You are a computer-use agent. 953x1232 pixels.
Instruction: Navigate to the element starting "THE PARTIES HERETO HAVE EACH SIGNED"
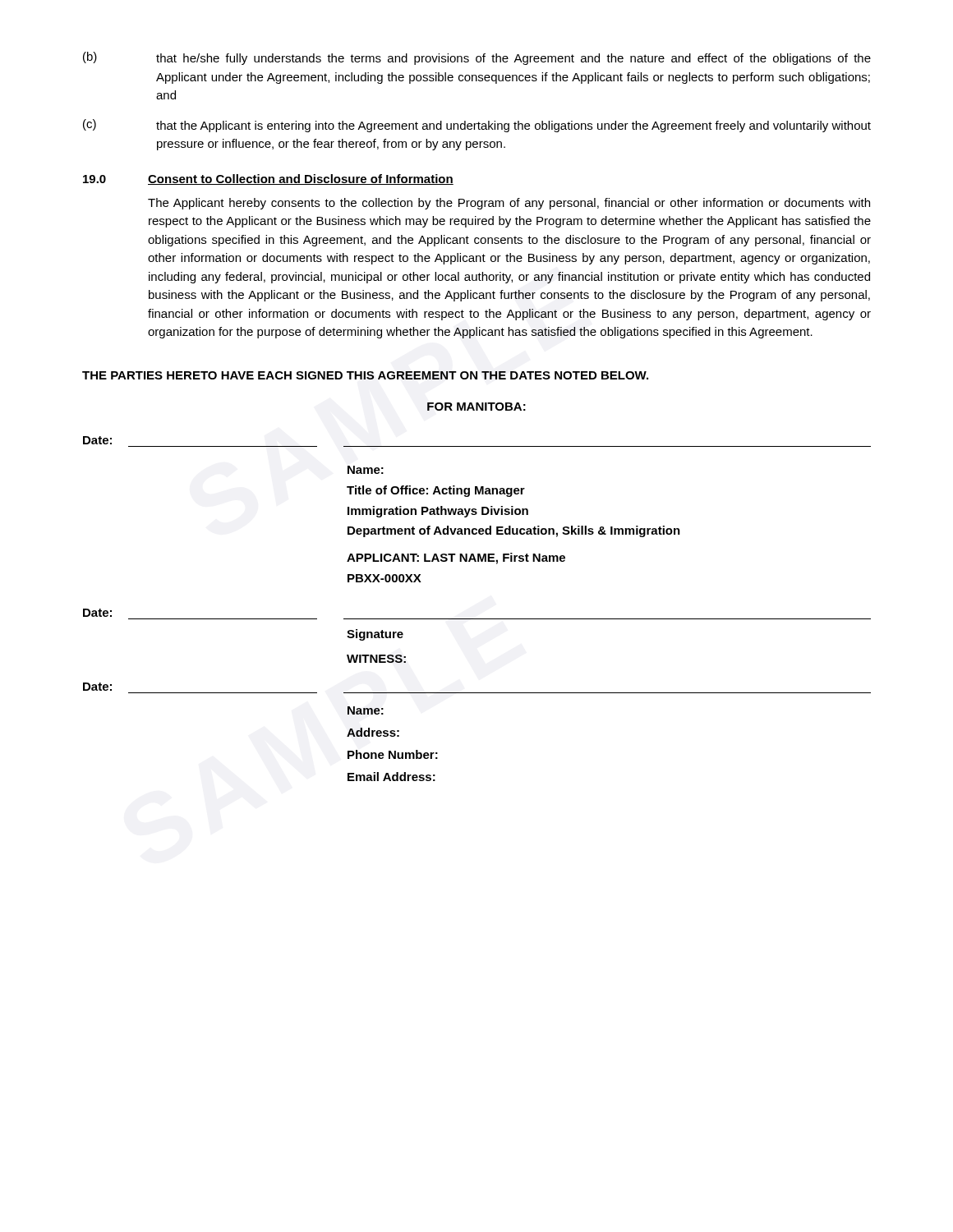[x=366, y=375]
